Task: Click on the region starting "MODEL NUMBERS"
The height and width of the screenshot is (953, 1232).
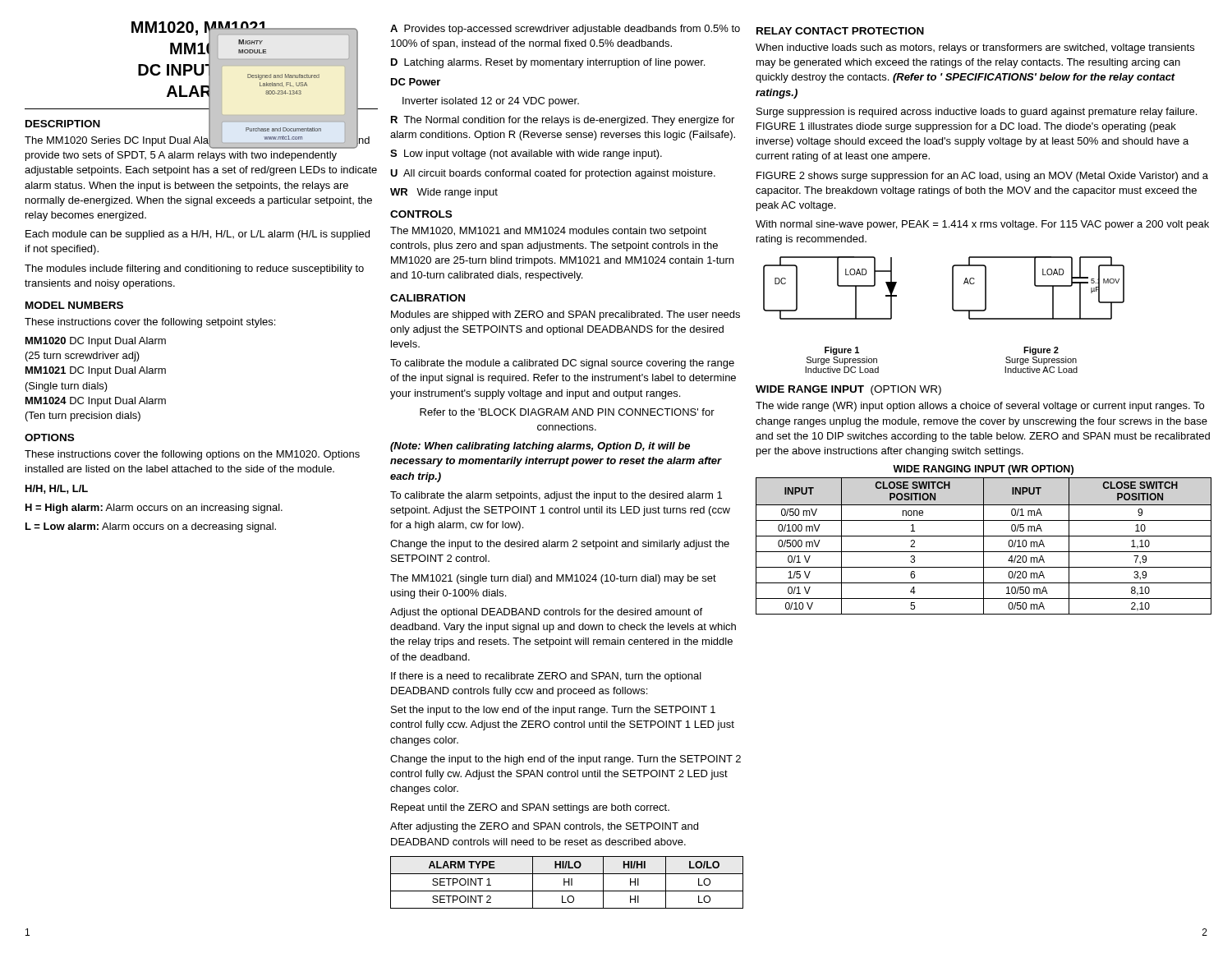Action: (x=74, y=305)
